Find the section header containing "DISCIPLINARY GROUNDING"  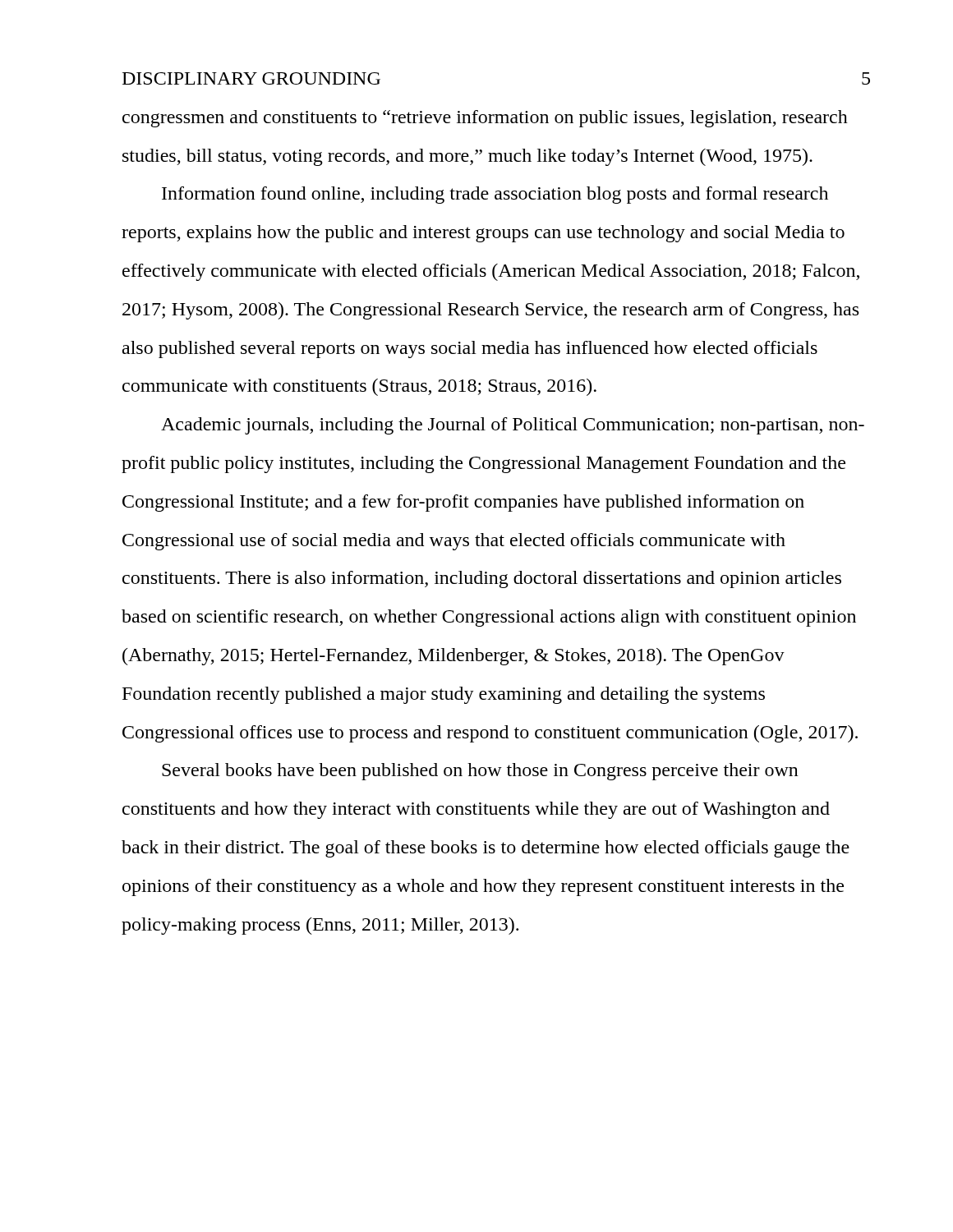point(251,78)
